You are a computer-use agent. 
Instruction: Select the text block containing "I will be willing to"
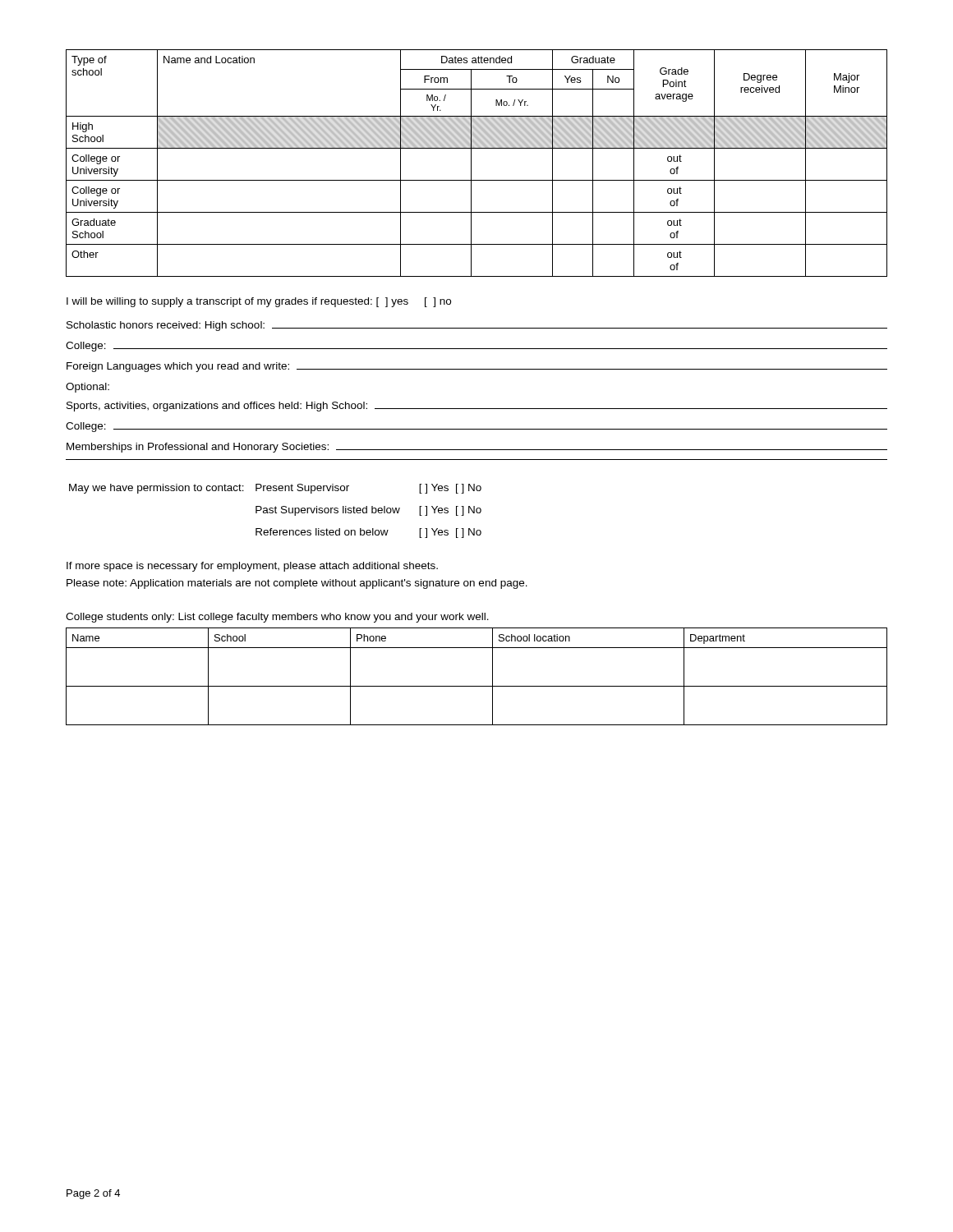[x=259, y=301]
